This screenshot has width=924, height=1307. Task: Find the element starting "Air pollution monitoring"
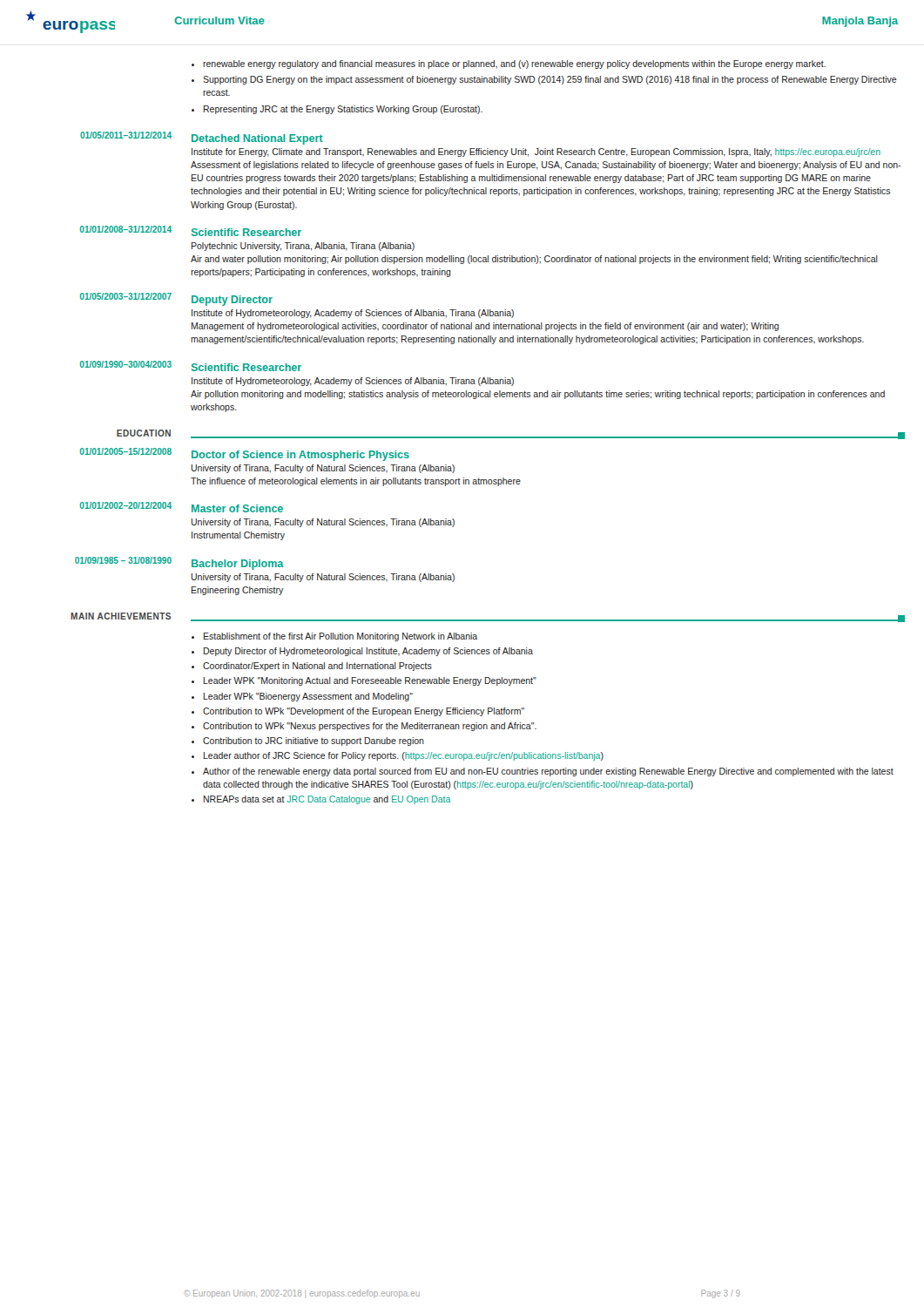point(538,400)
